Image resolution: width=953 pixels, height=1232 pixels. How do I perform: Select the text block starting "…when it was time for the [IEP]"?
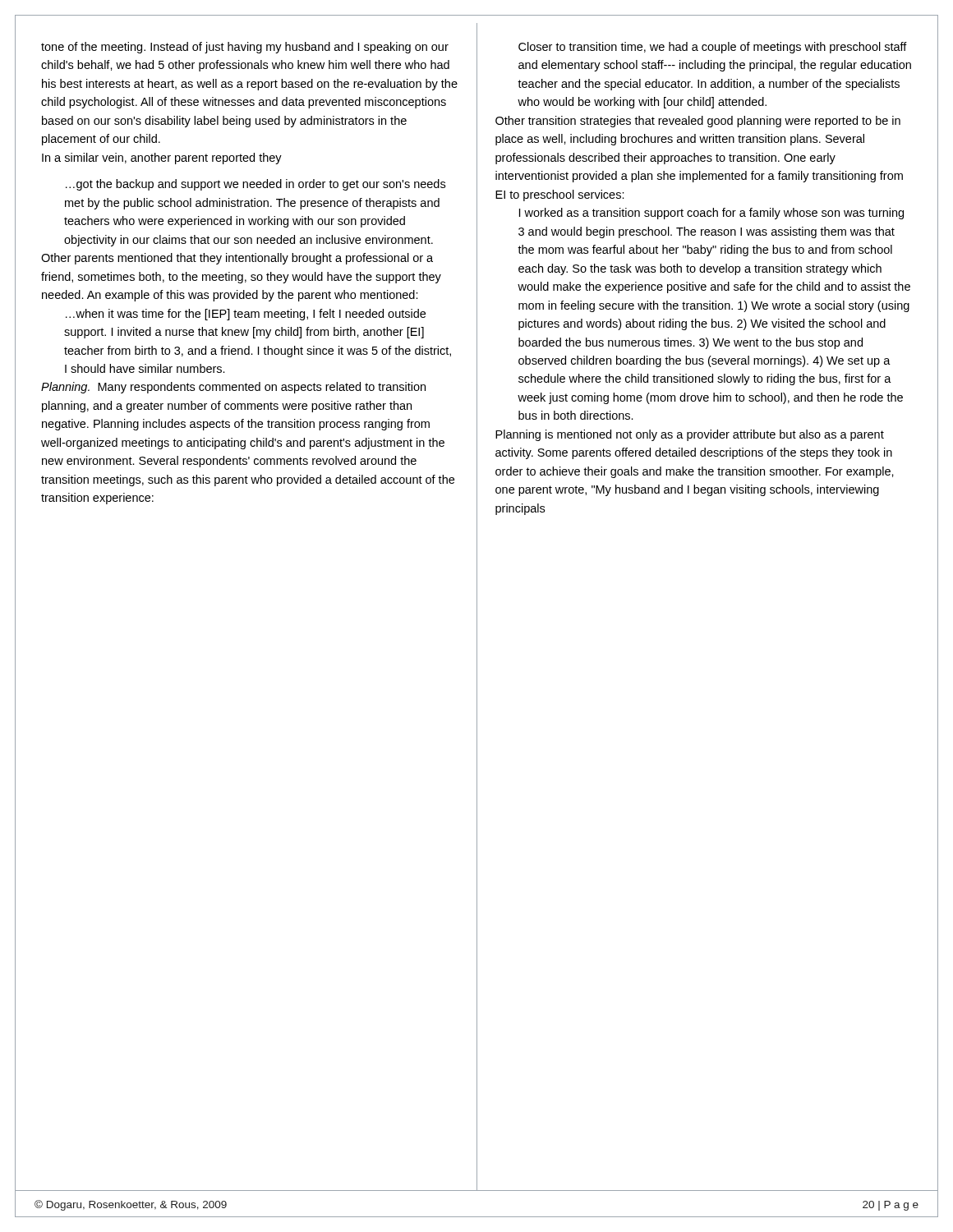[261, 341]
